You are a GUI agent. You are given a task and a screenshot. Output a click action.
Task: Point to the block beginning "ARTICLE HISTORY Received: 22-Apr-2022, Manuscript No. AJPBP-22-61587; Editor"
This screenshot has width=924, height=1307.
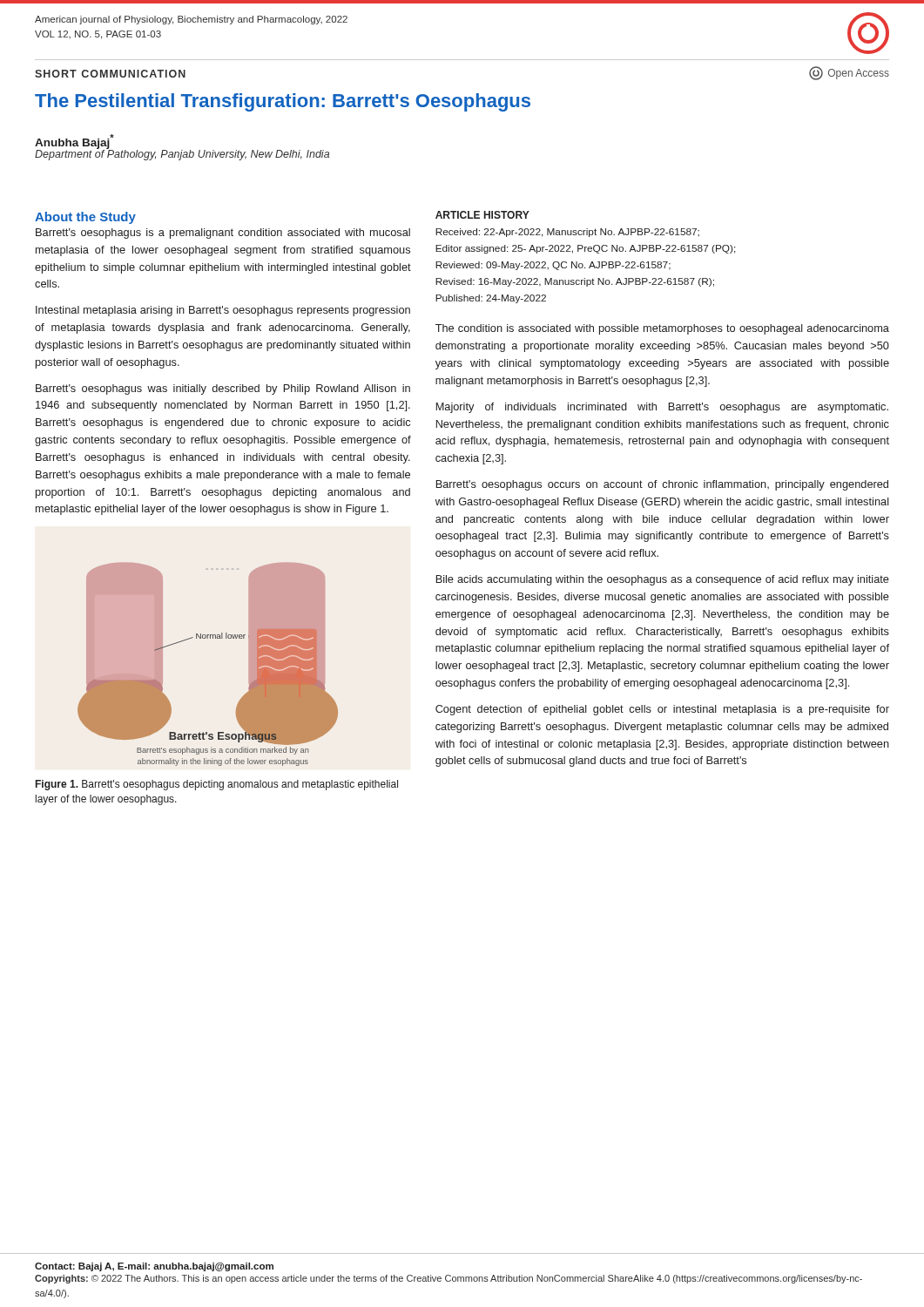[x=662, y=258]
